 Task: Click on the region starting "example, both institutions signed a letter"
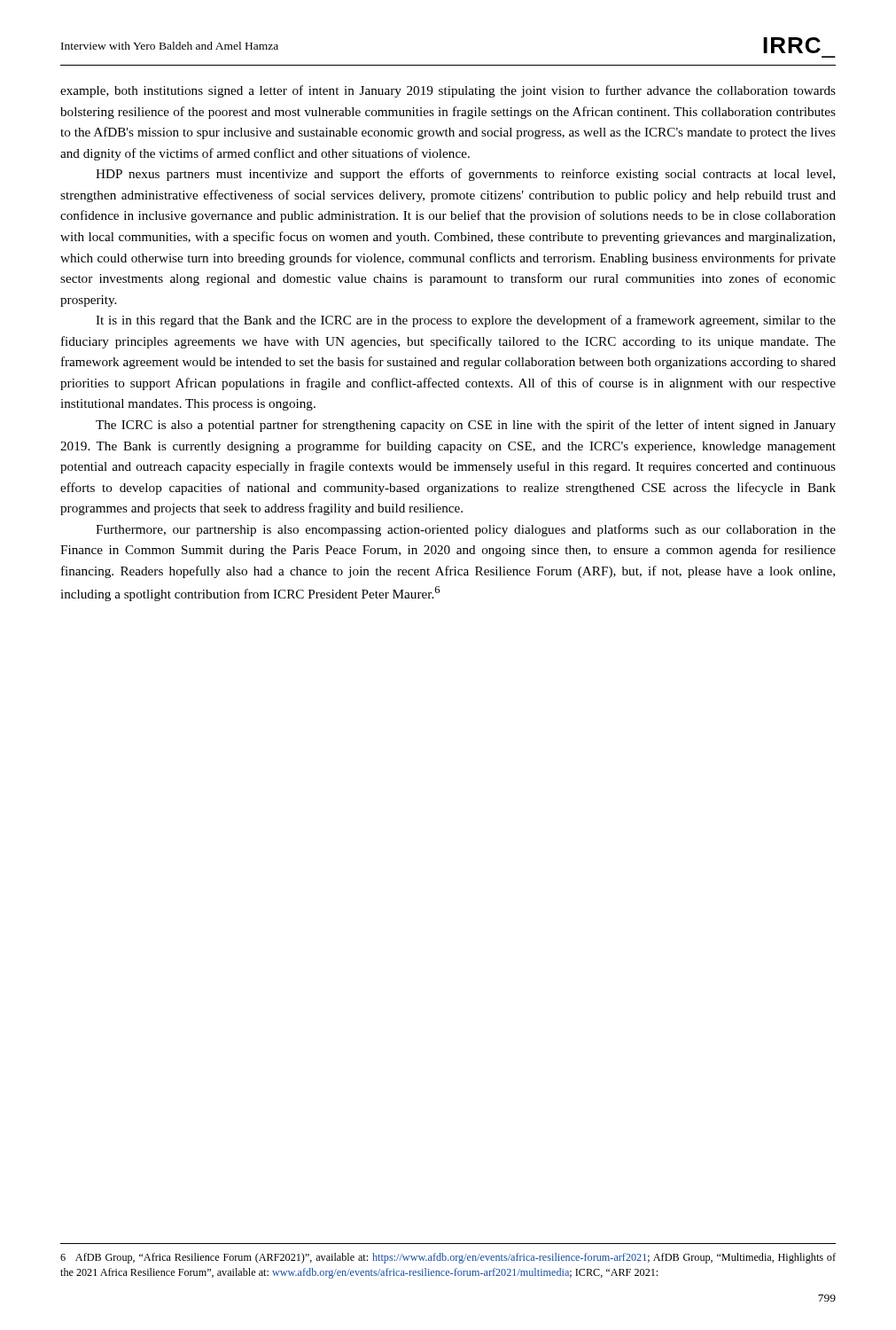coord(448,122)
